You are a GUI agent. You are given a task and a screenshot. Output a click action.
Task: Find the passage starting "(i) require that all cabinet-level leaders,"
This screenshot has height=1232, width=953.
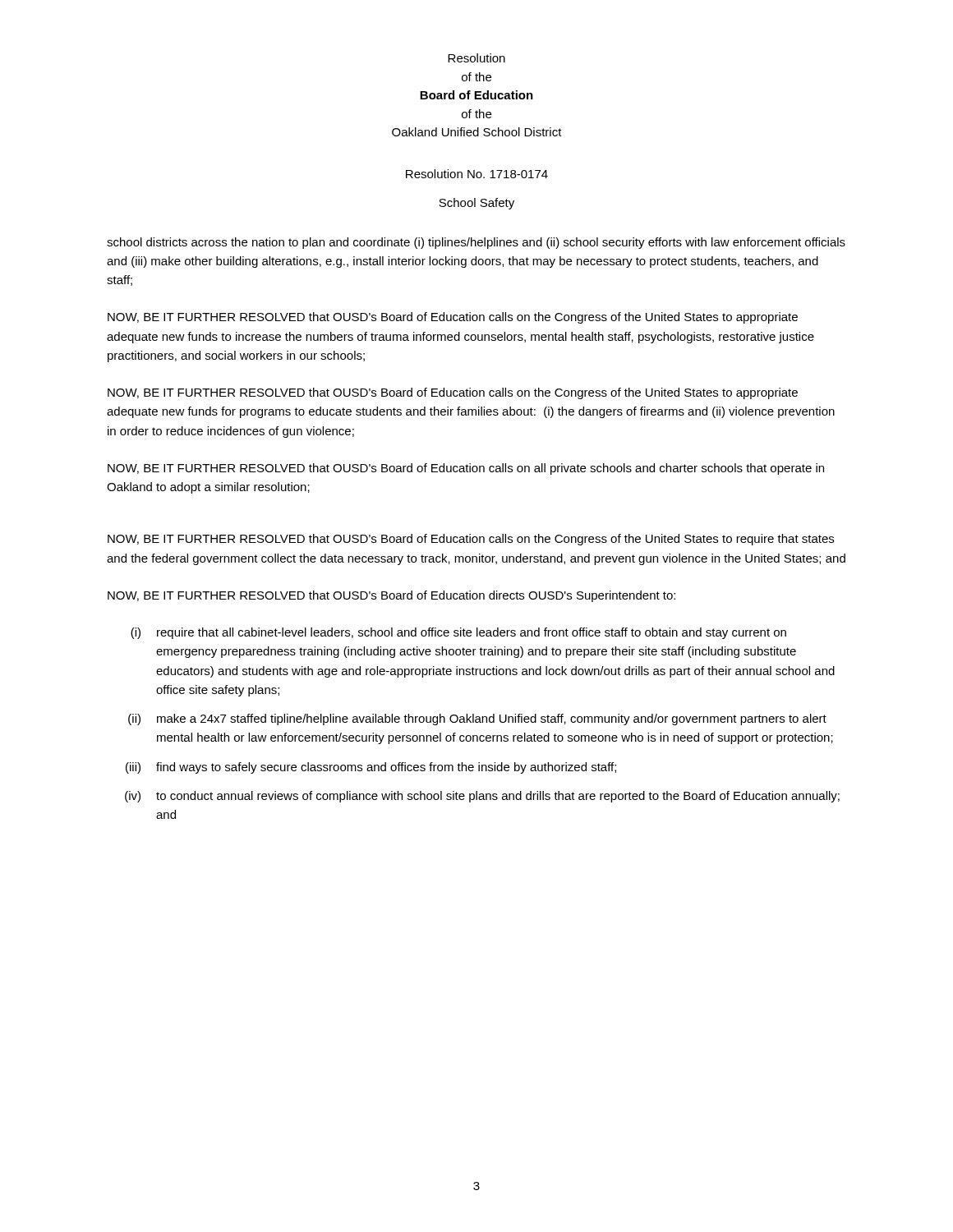tap(476, 661)
